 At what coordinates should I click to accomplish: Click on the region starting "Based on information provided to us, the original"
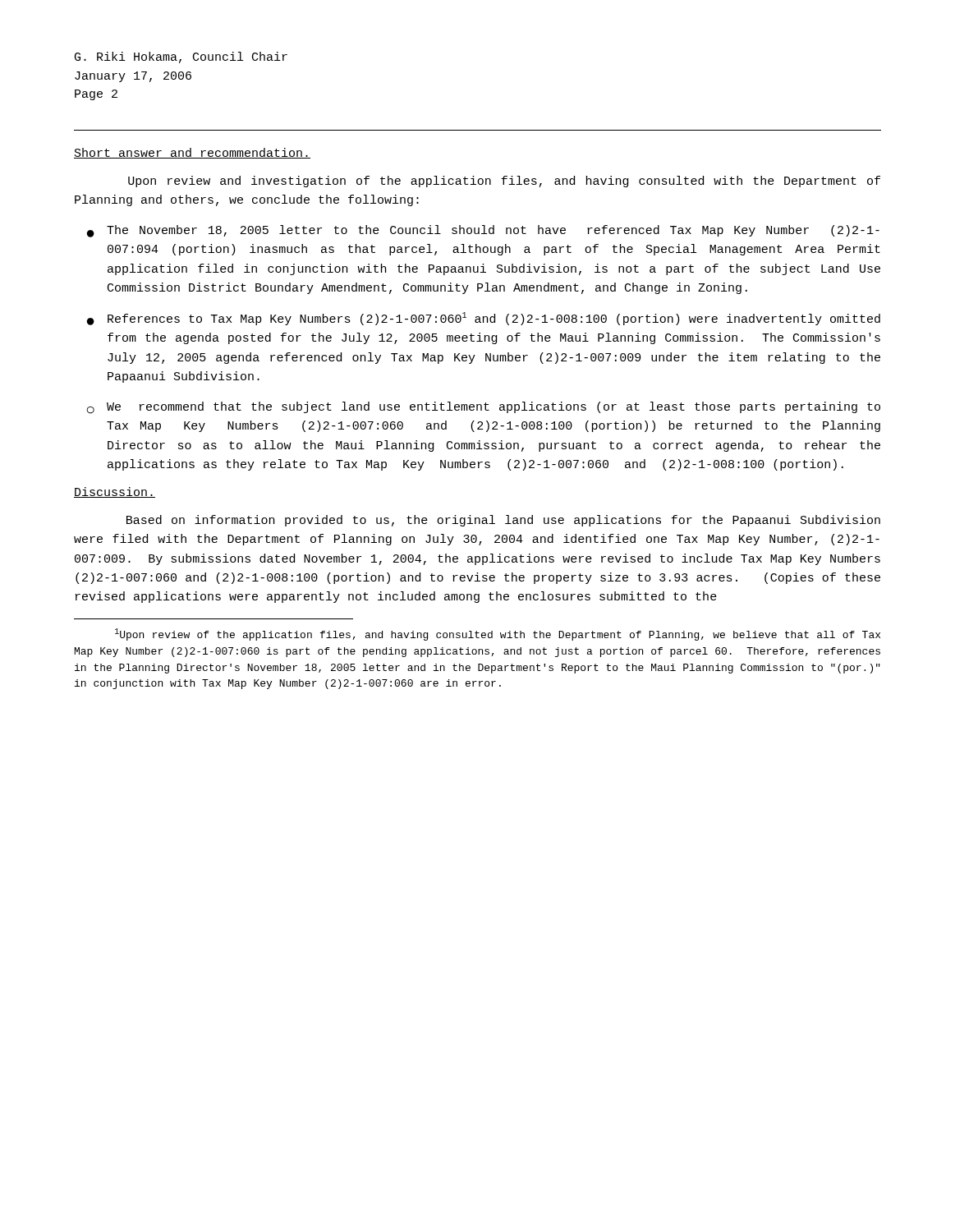tap(478, 559)
